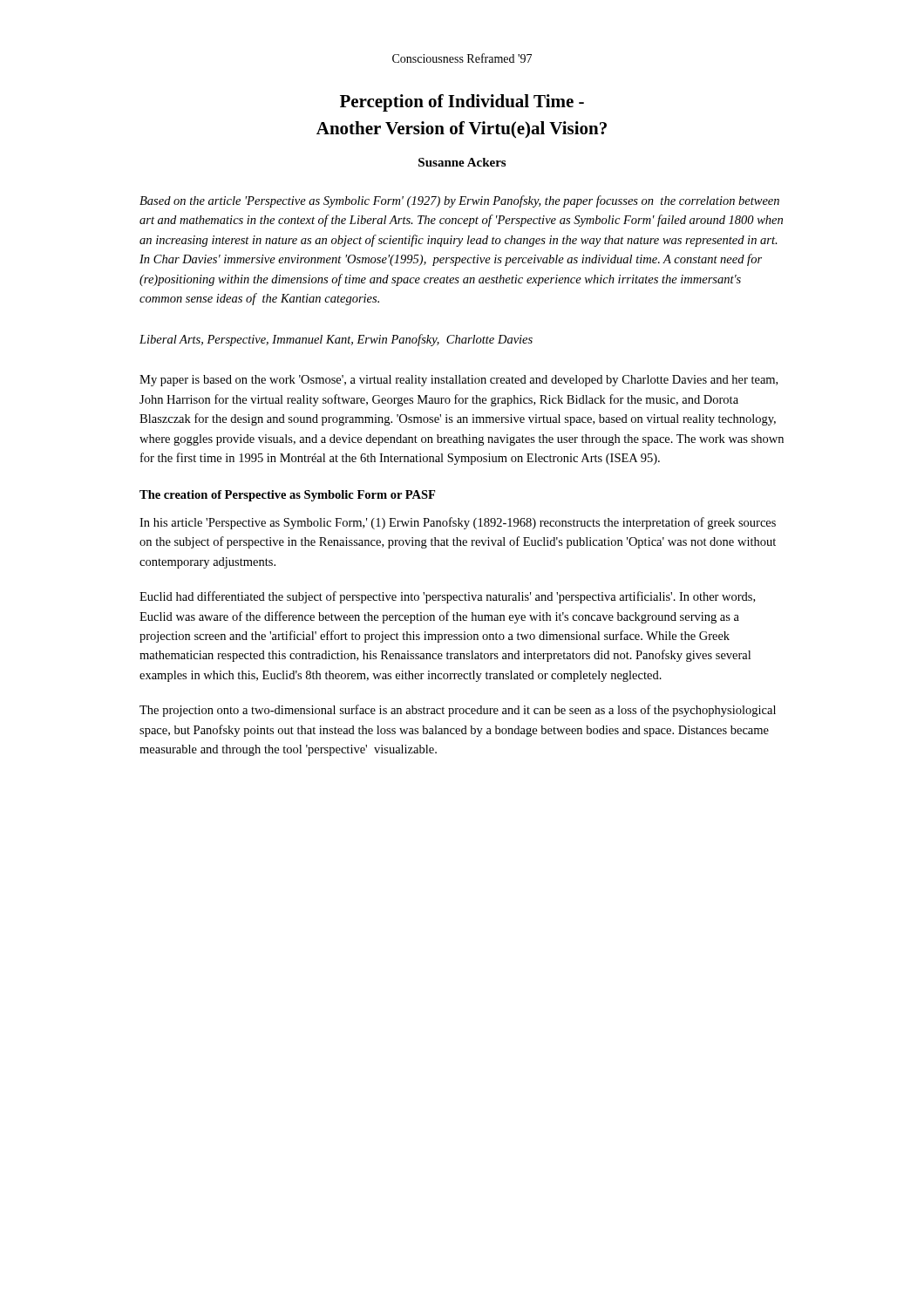Click on the text block that says "My paper is based on"

(462, 419)
